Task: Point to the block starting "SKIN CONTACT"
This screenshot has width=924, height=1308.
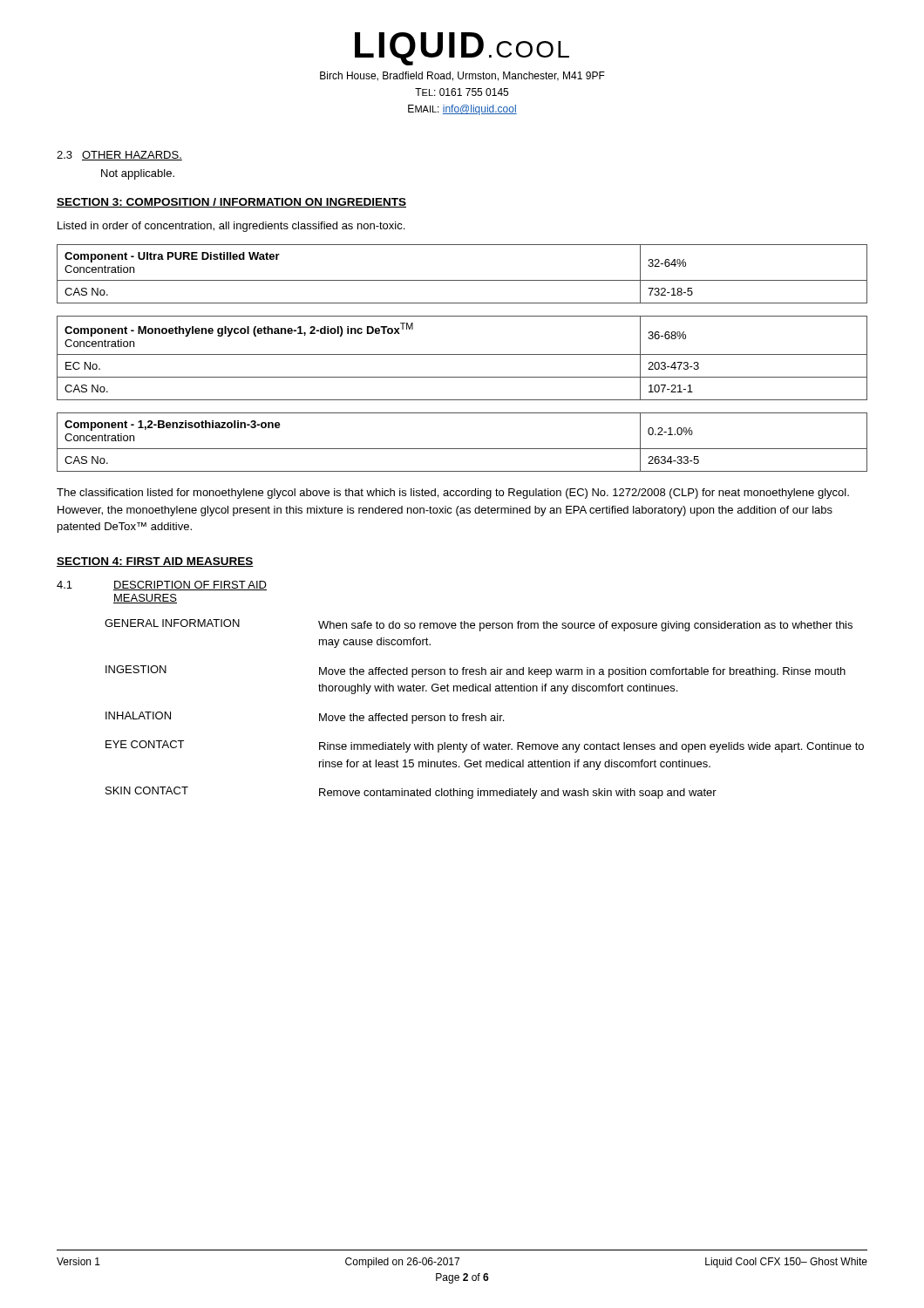Action: pyautogui.click(x=146, y=791)
